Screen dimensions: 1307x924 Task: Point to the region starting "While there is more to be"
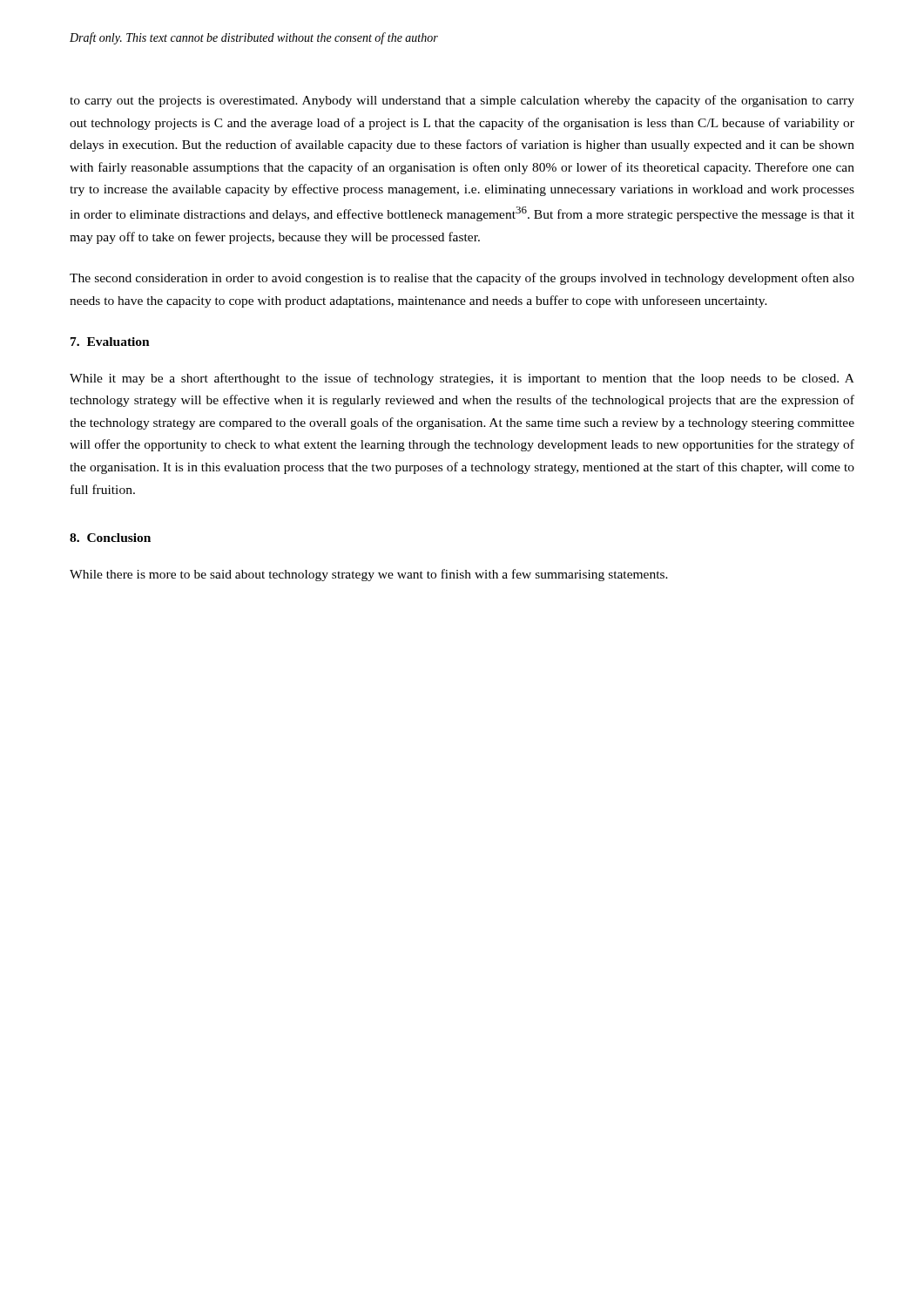[x=369, y=574]
